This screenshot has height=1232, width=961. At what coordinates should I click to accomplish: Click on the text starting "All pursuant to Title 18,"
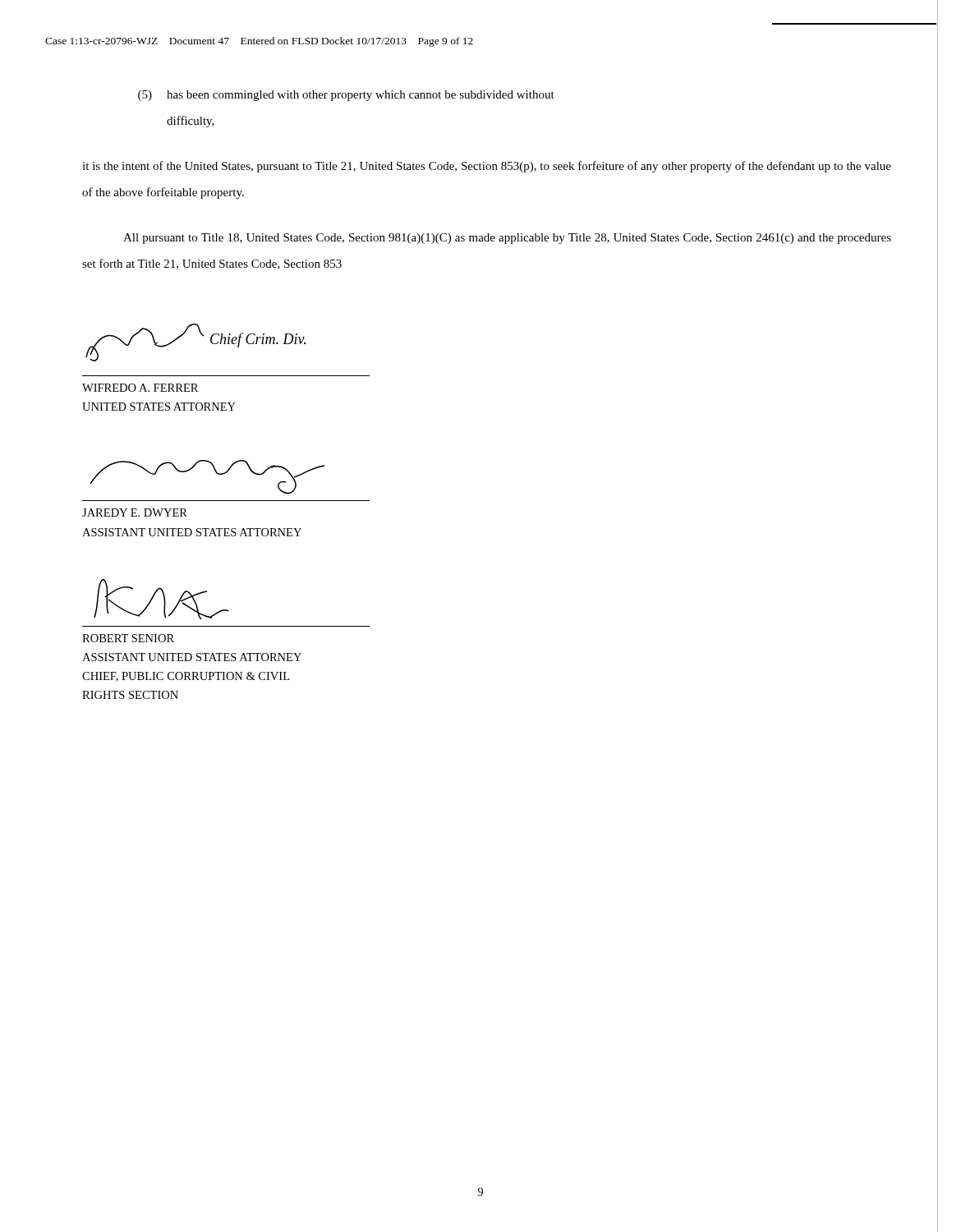tap(487, 250)
